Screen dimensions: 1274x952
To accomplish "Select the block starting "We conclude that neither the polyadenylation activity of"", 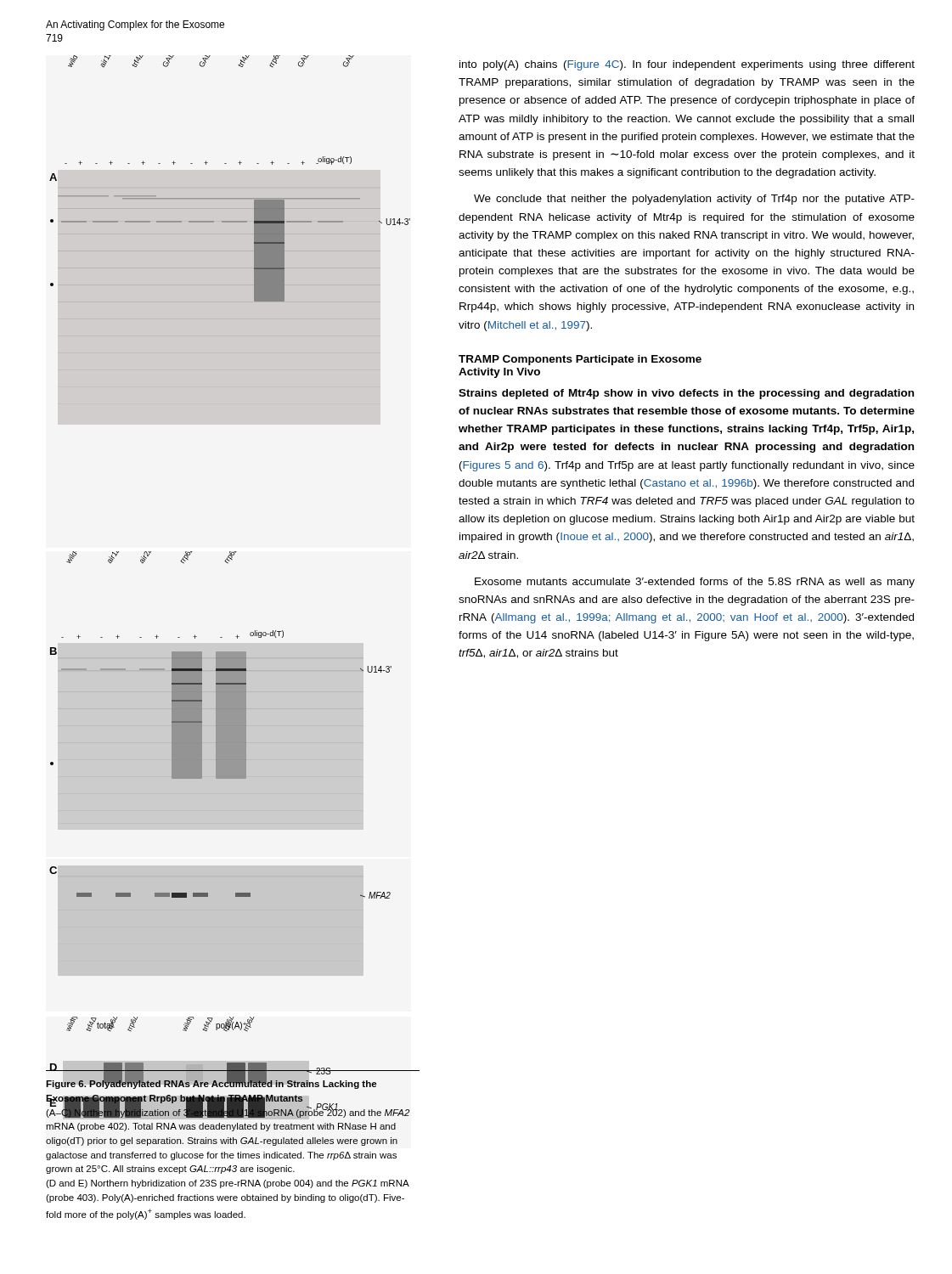I will [687, 262].
